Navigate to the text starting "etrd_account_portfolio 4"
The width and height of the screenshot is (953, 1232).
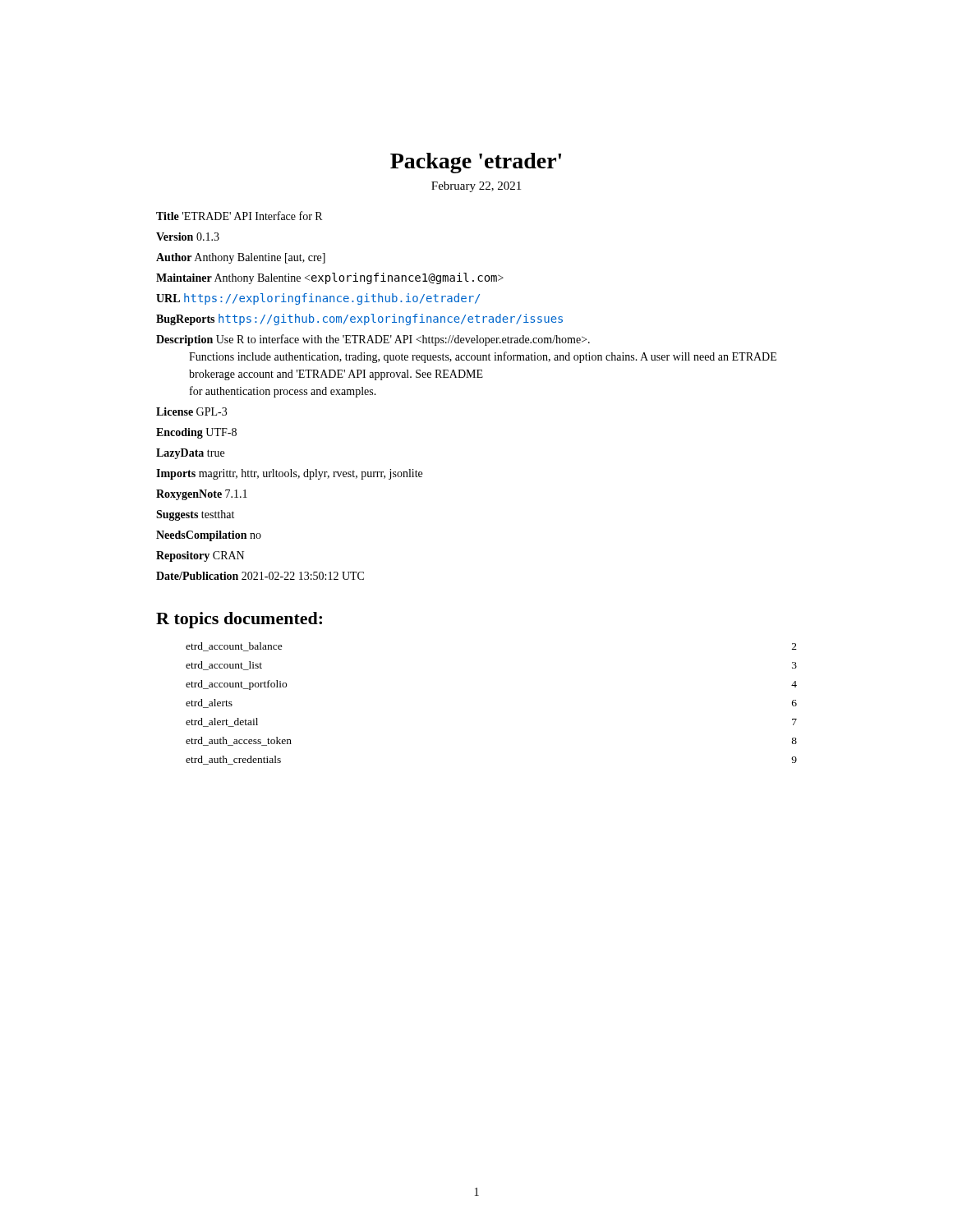[x=230, y=685]
